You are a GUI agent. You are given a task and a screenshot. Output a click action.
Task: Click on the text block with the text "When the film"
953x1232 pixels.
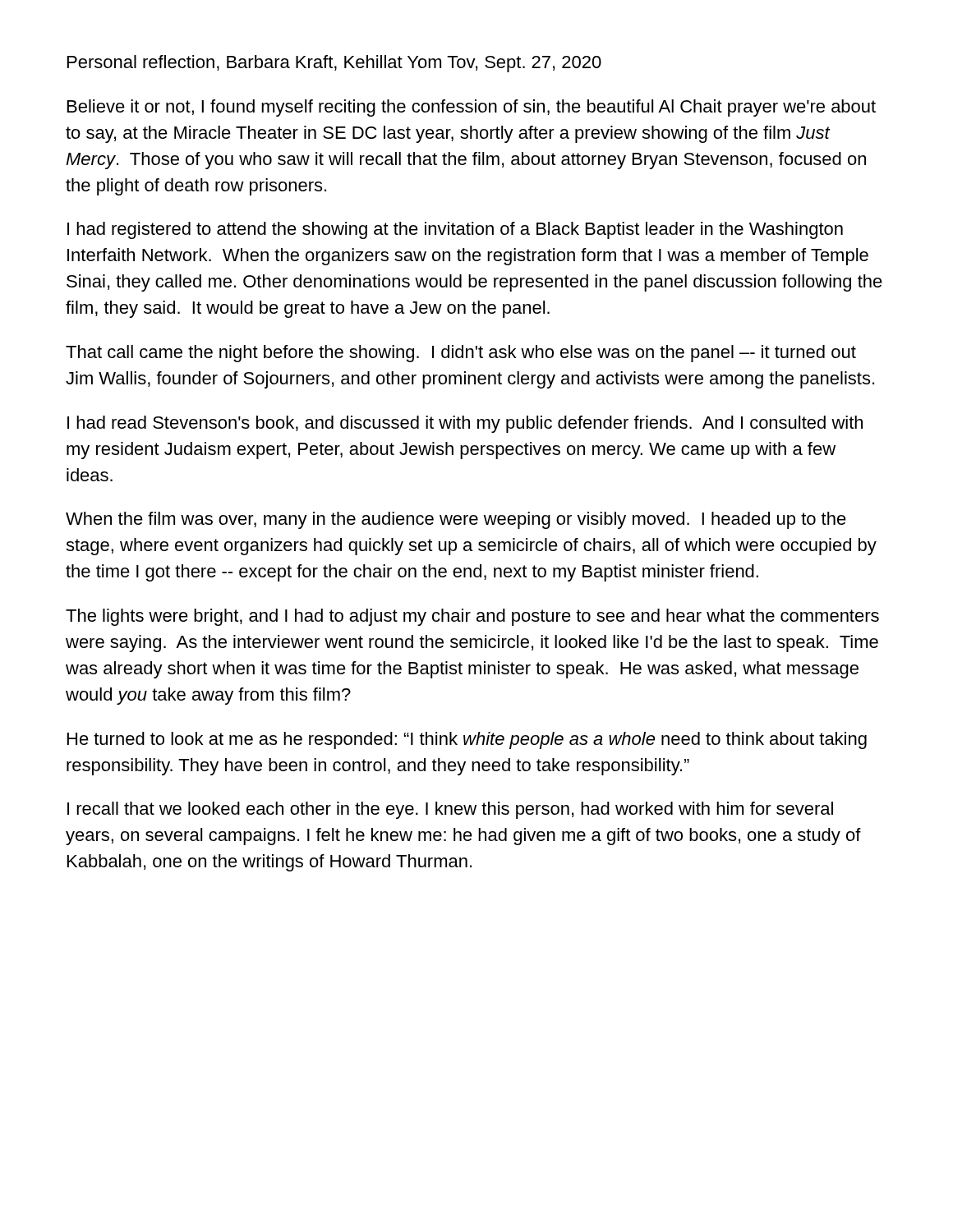pos(471,545)
